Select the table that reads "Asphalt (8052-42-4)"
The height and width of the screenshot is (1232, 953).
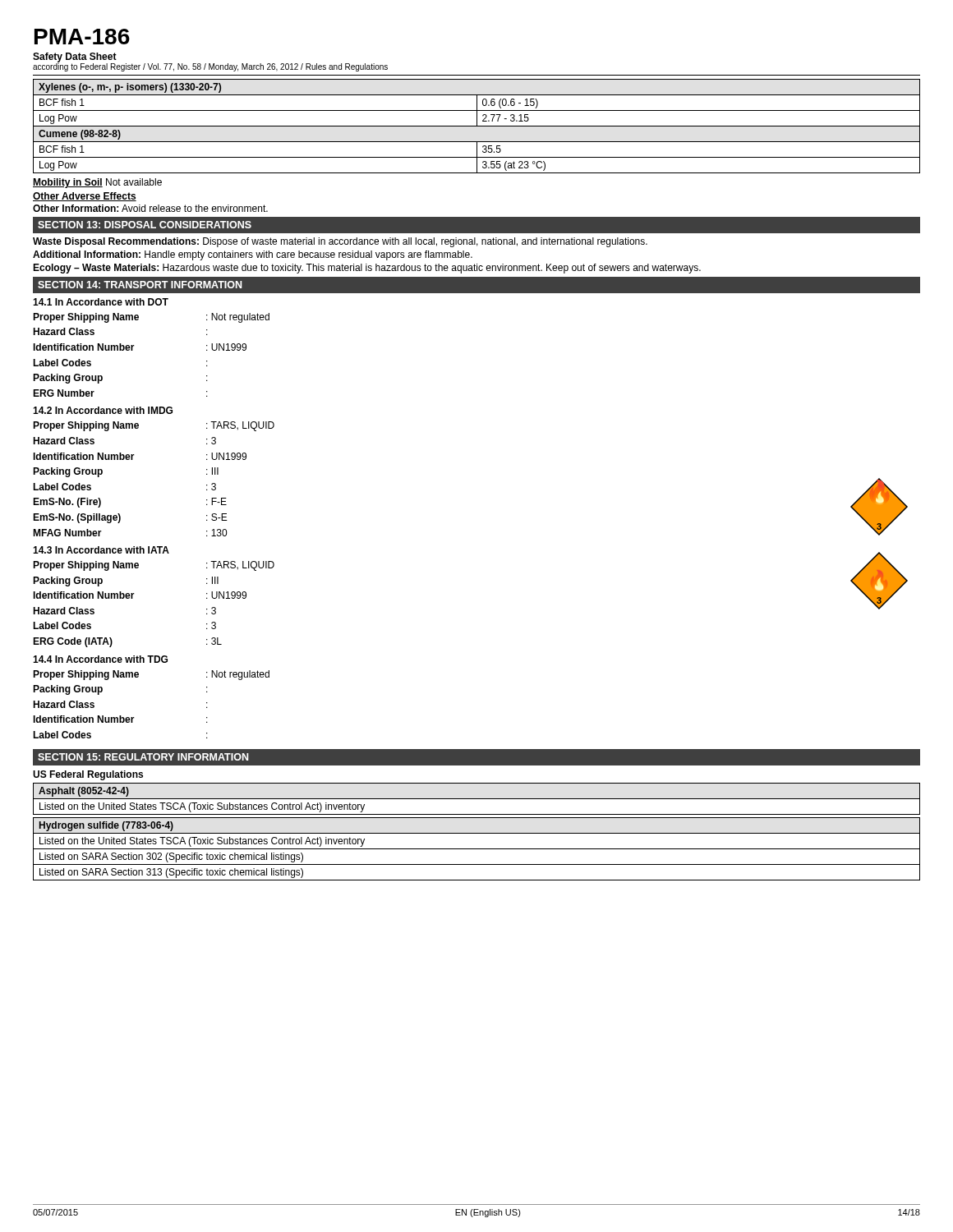point(476,798)
